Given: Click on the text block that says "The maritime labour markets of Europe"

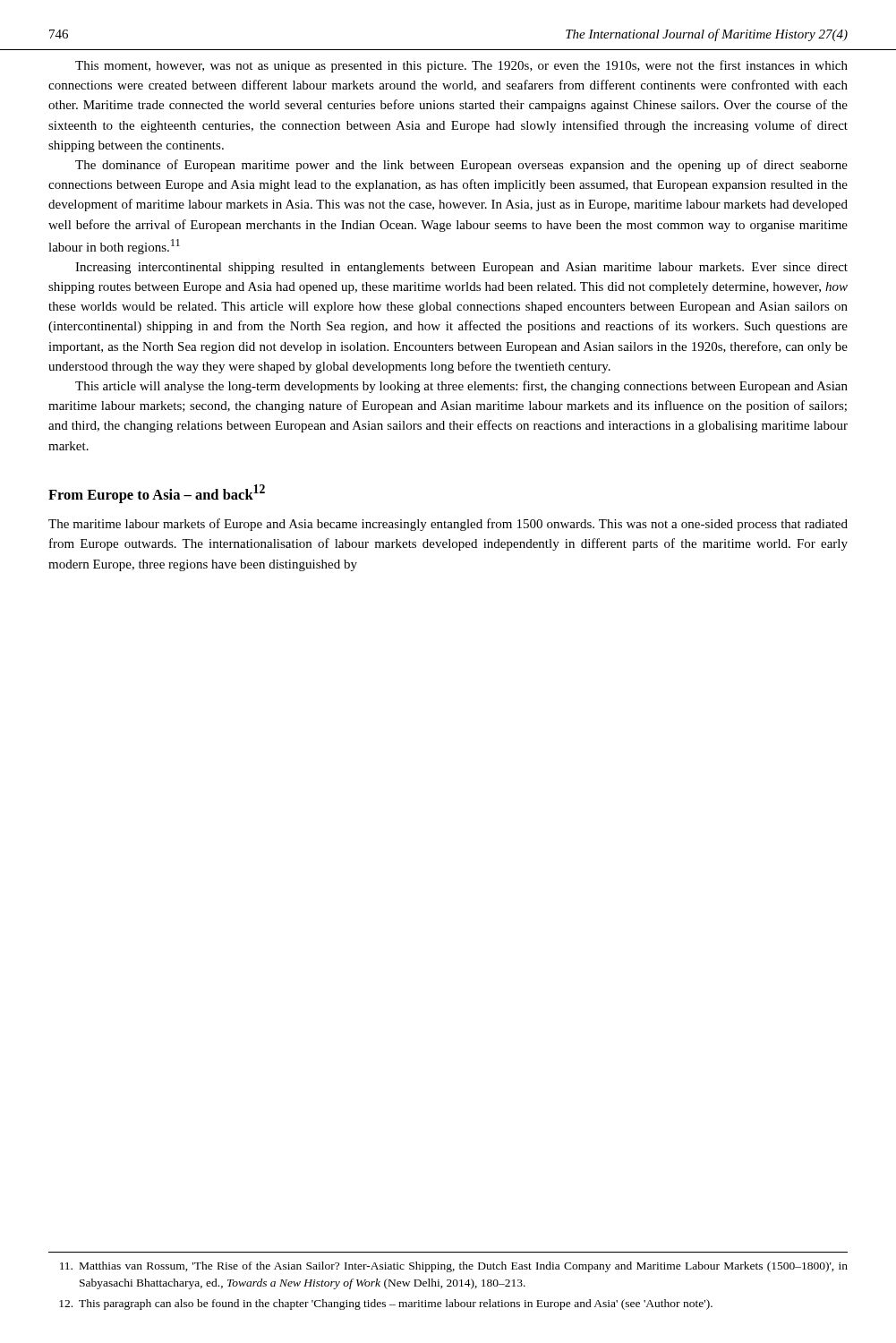Looking at the screenshot, I should click(448, 544).
